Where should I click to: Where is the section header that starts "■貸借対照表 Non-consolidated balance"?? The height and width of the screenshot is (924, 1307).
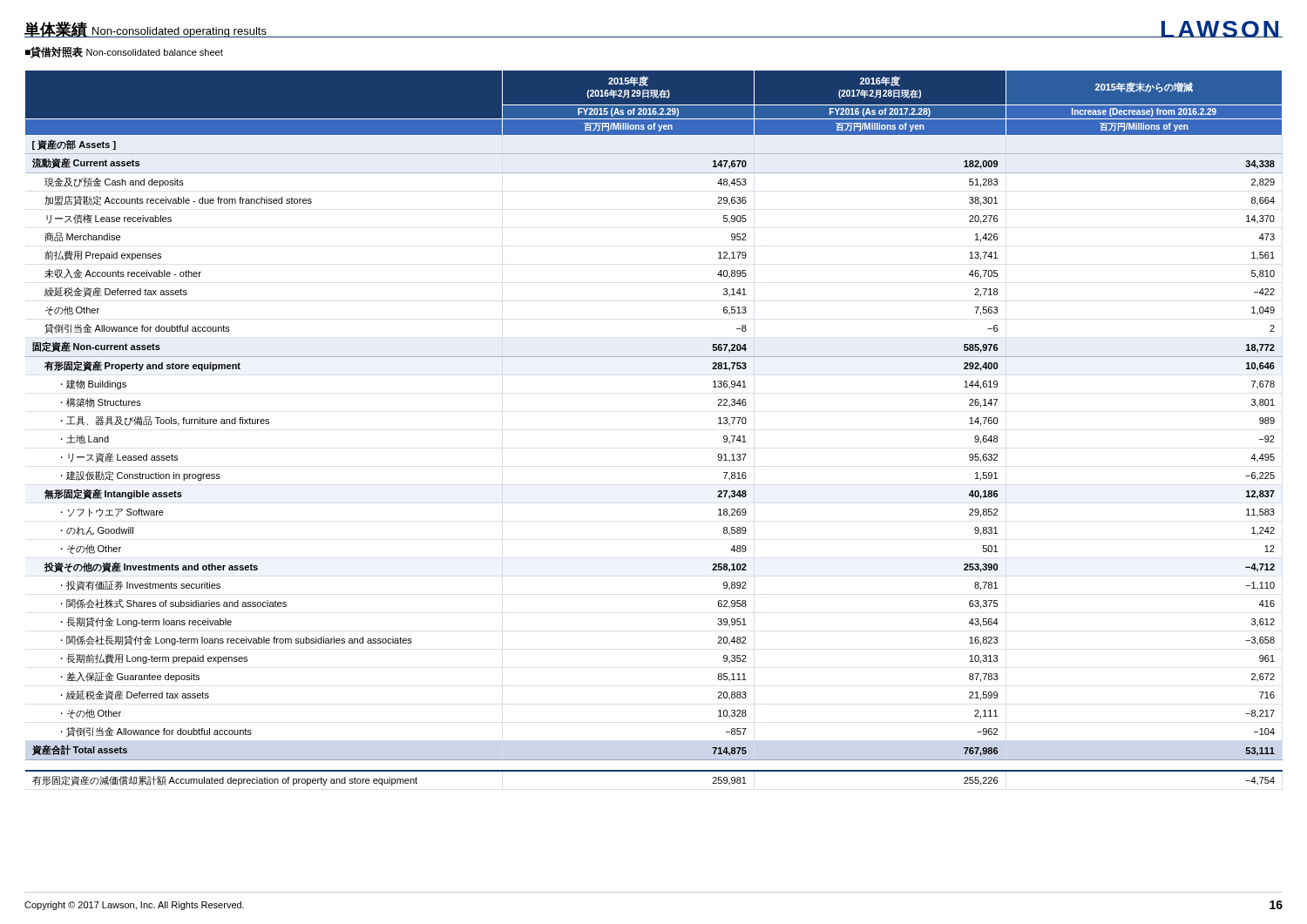(124, 52)
